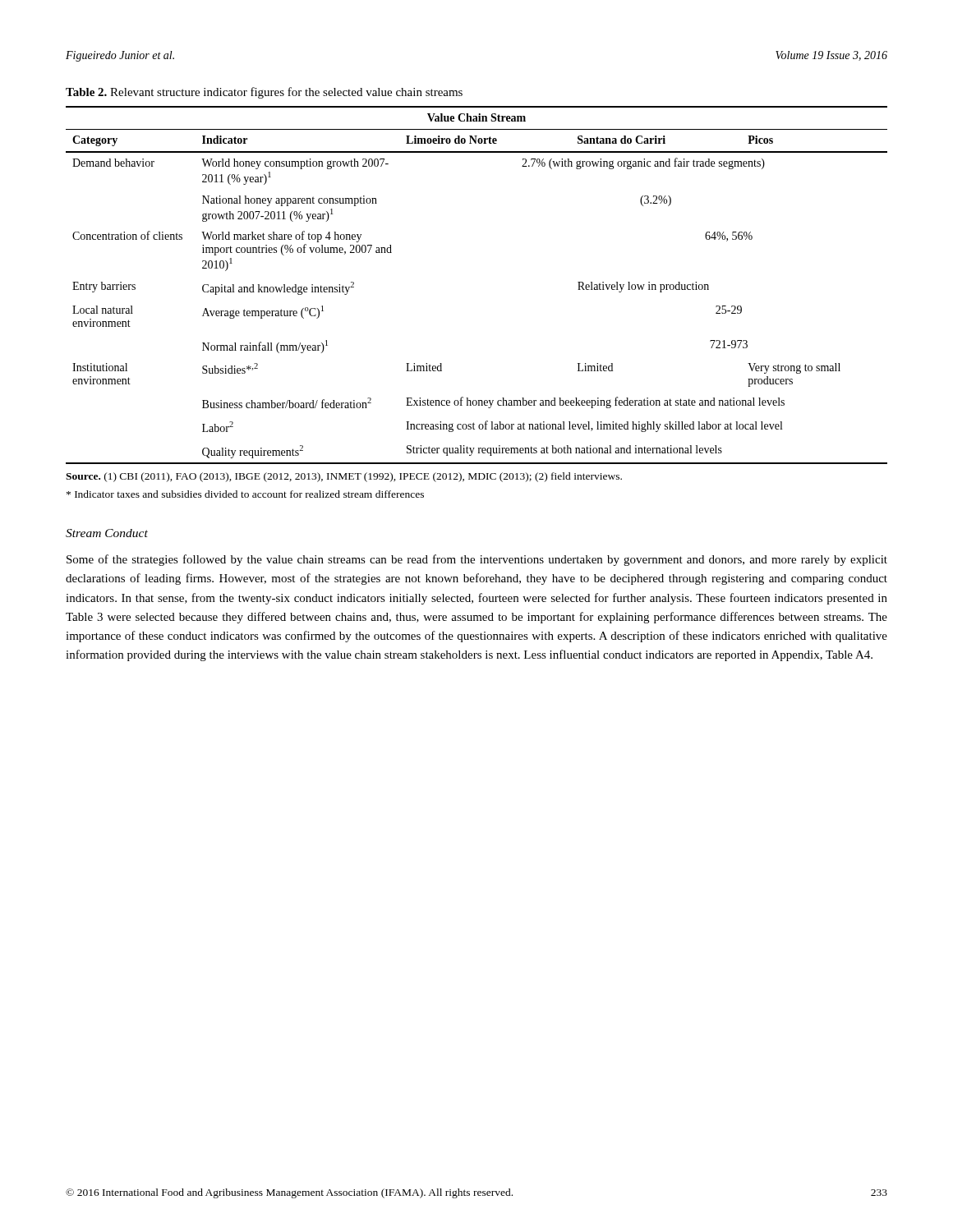953x1232 pixels.
Task: Find the text block that says "Some of the strategies"
Action: [476, 607]
